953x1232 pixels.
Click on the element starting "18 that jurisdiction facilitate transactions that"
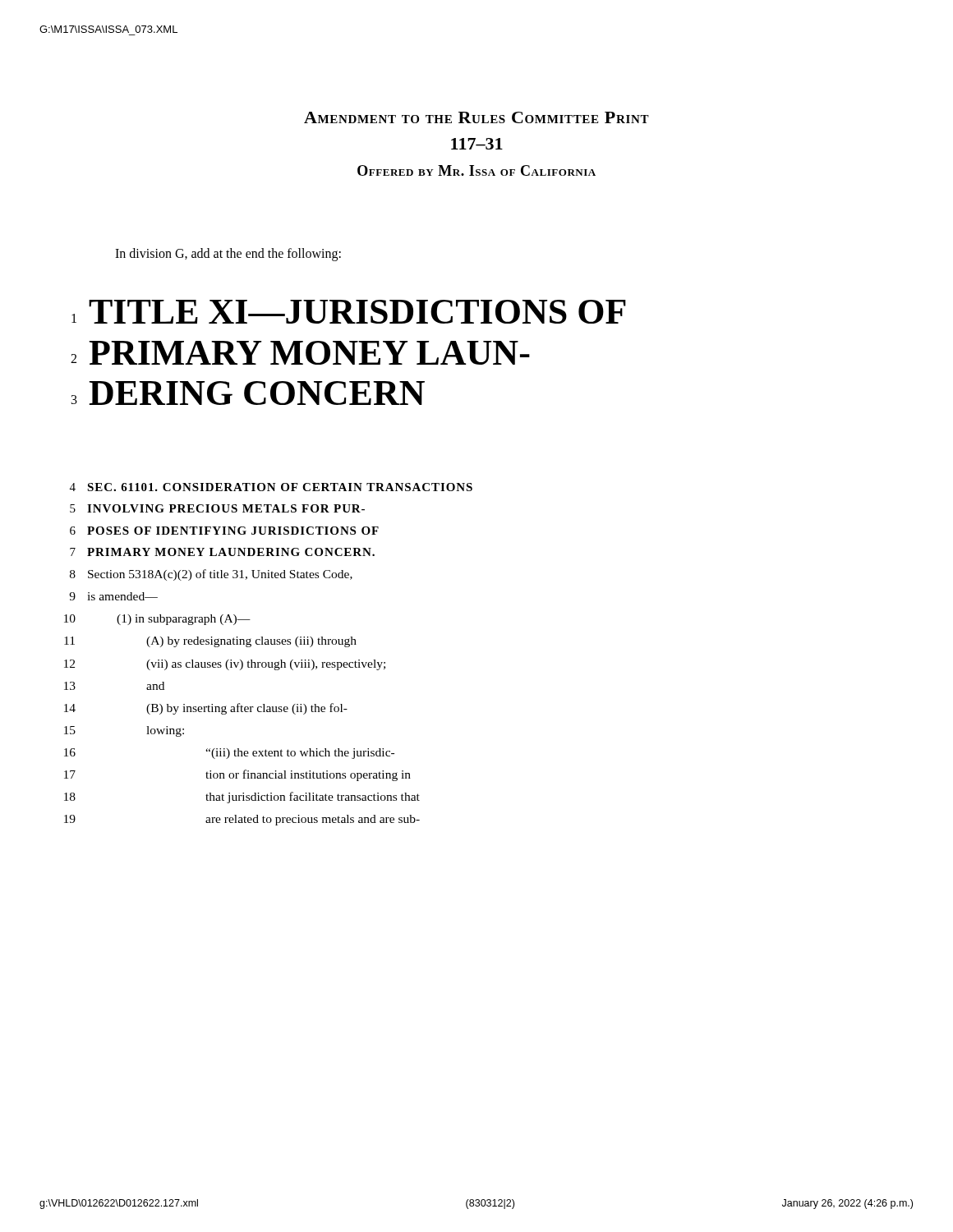[242, 798]
